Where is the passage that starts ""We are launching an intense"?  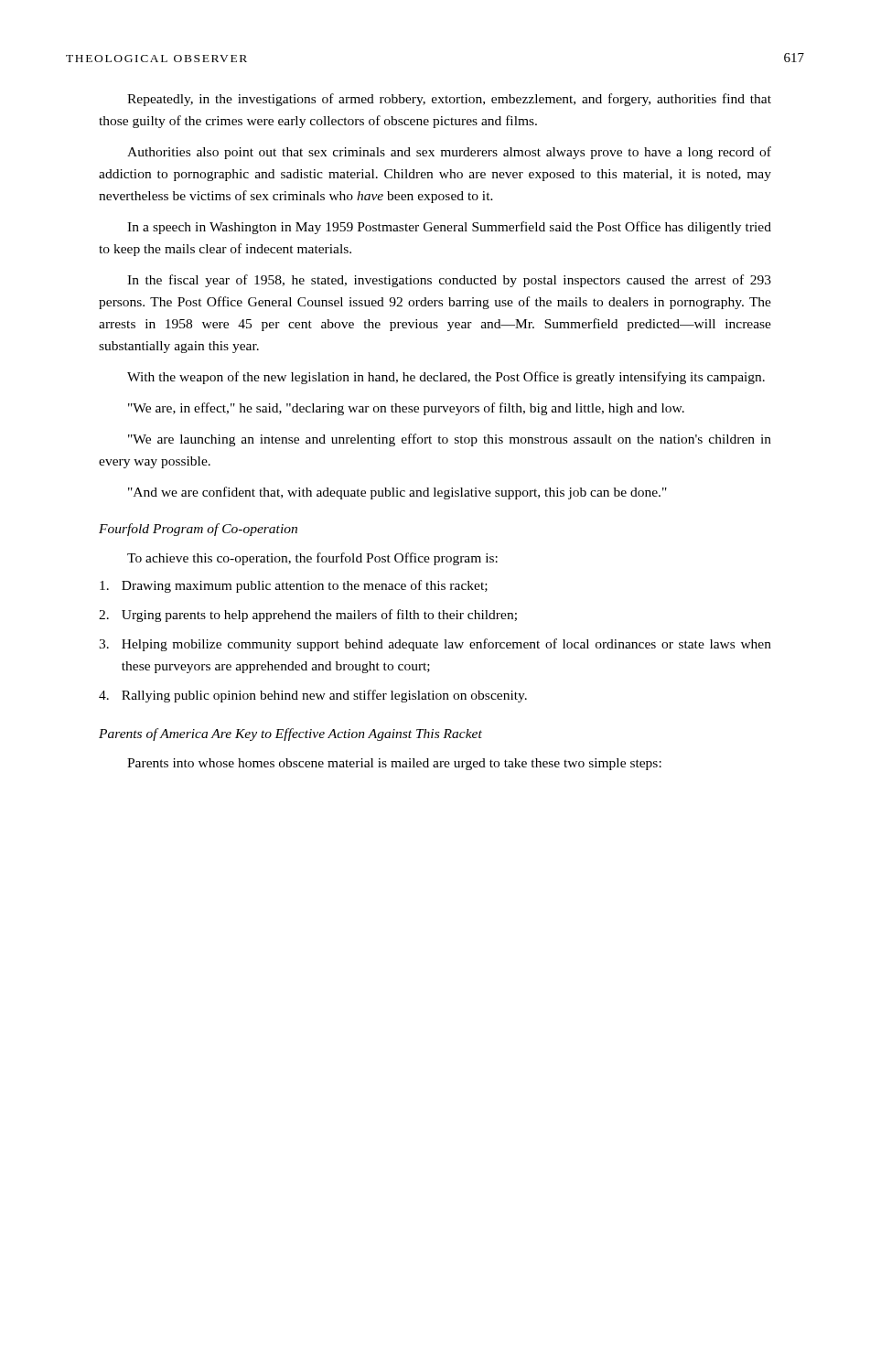435,450
